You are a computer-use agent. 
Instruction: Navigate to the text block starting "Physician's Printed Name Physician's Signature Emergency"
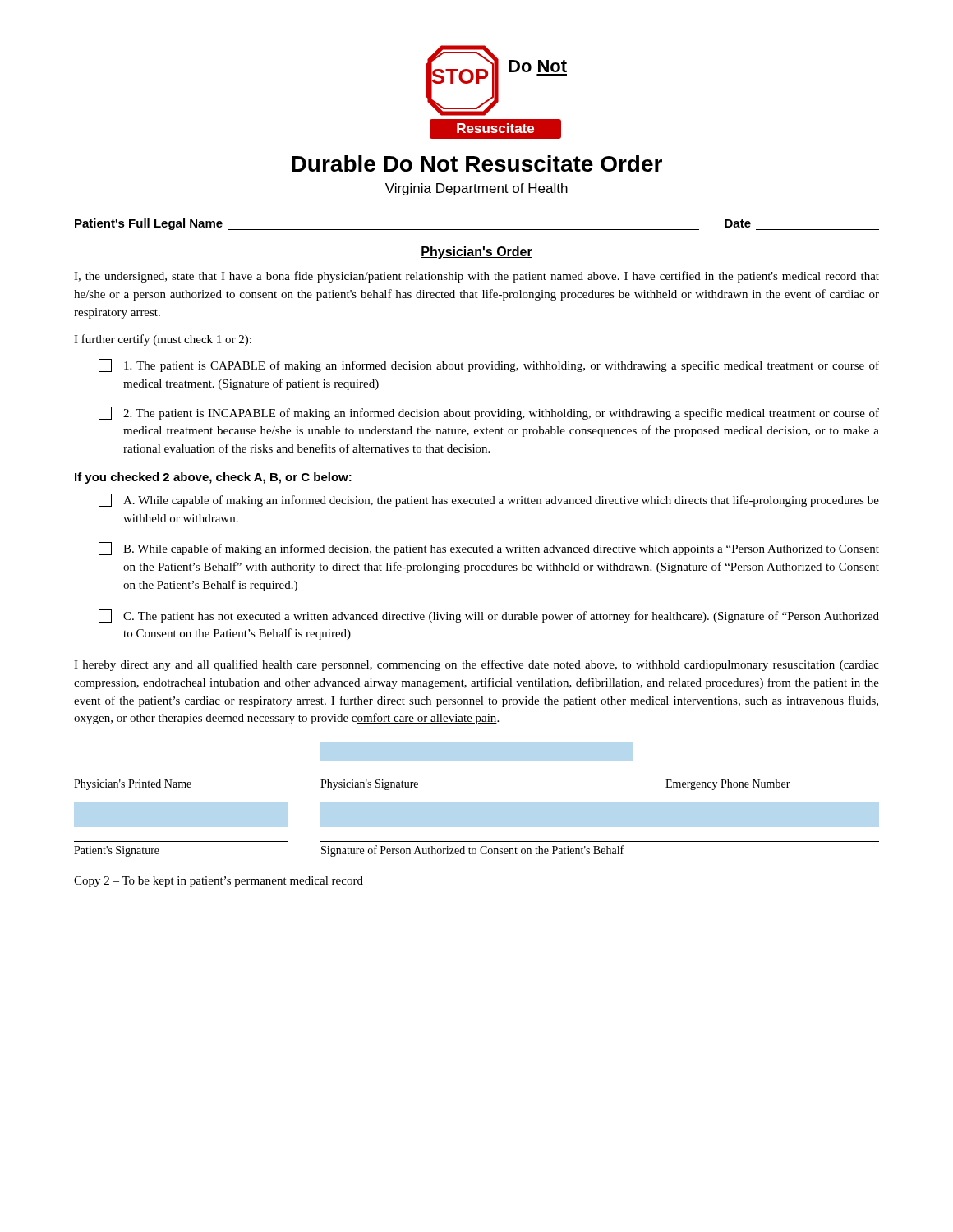tap(131, 784)
